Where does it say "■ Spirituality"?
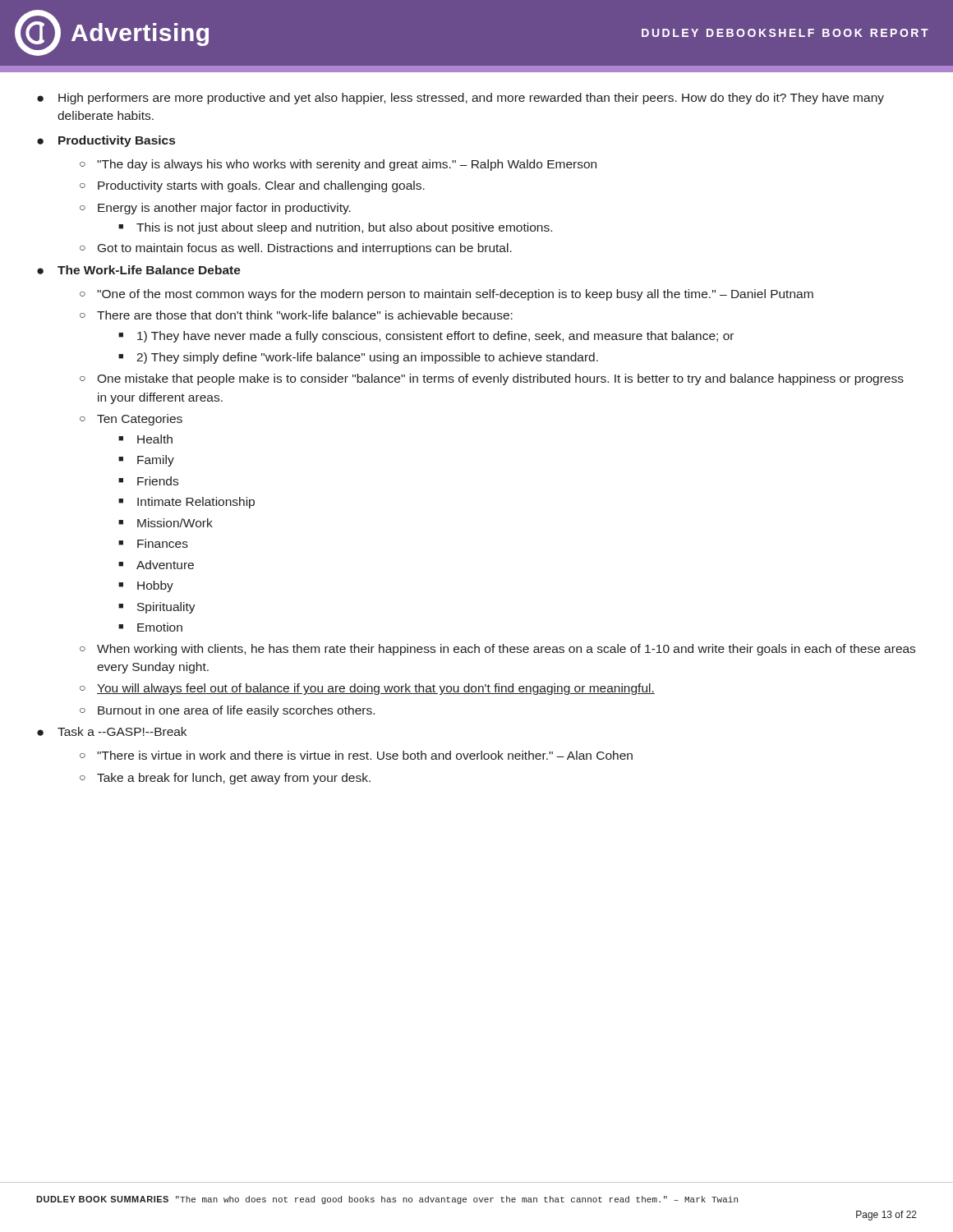This screenshot has height=1232, width=953. click(x=157, y=608)
